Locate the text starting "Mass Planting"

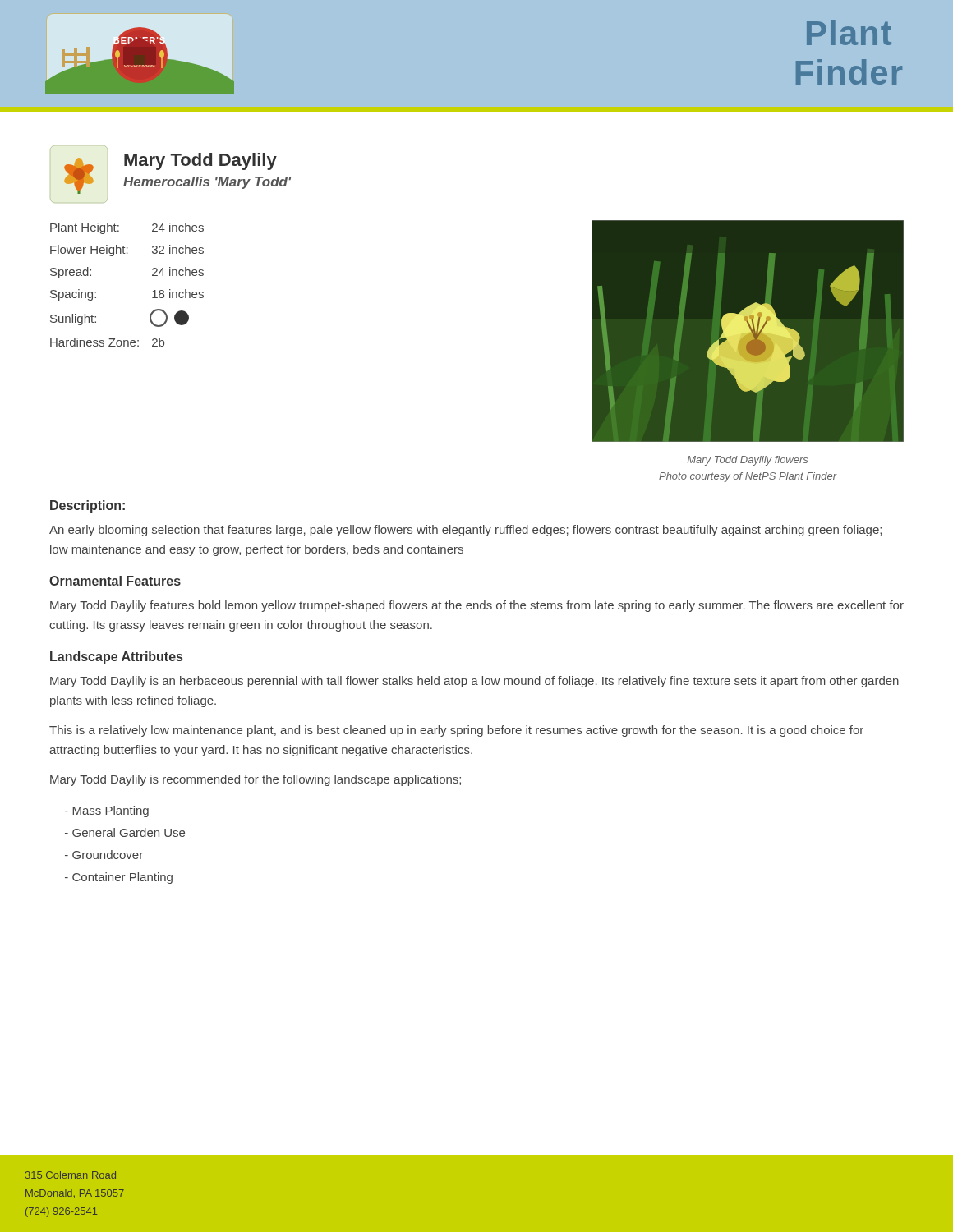(103, 810)
